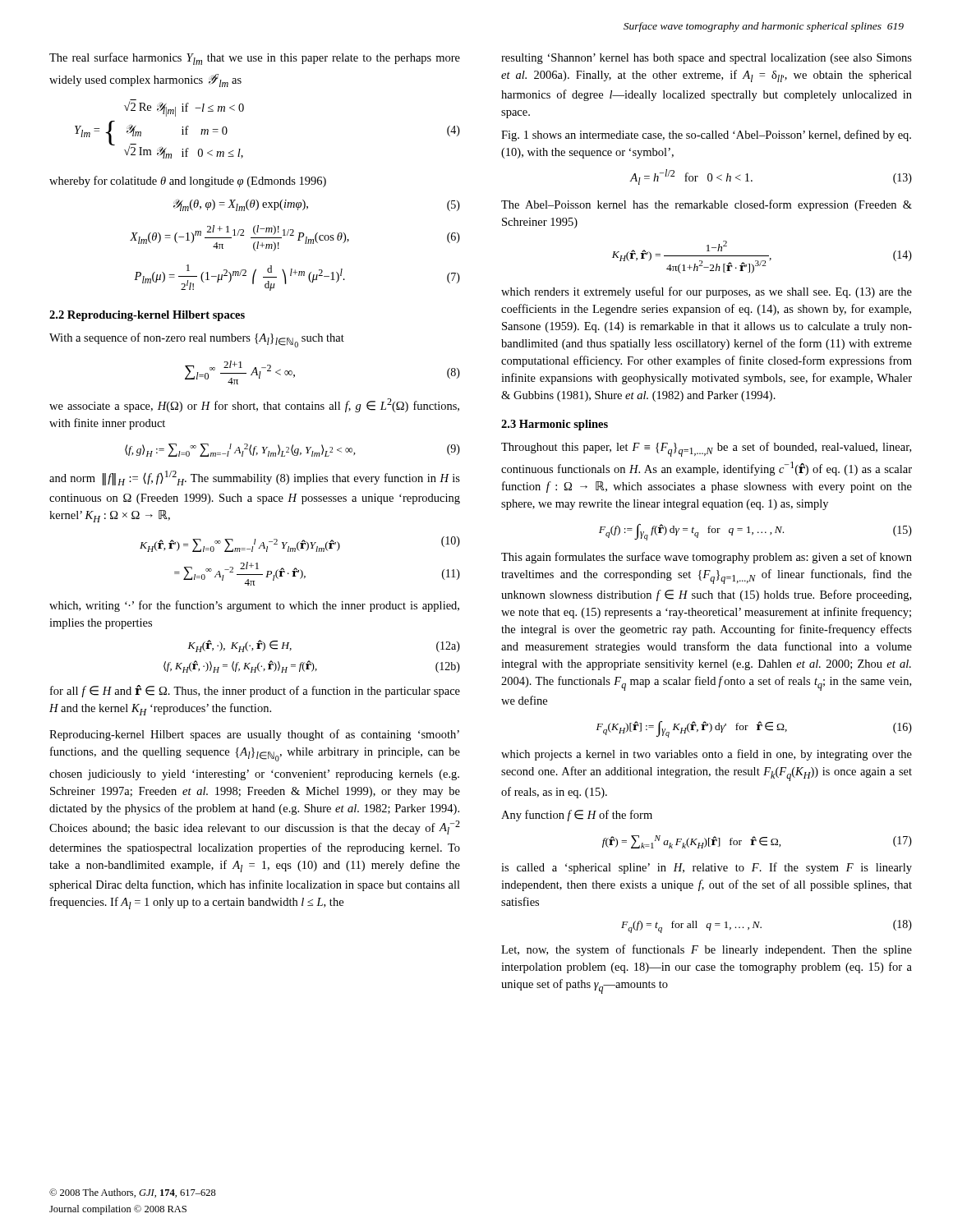Navigate to the region starting "Al = h−l/2 for 0 < h"
Screen dimensions: 1232x953
pyautogui.click(x=707, y=178)
